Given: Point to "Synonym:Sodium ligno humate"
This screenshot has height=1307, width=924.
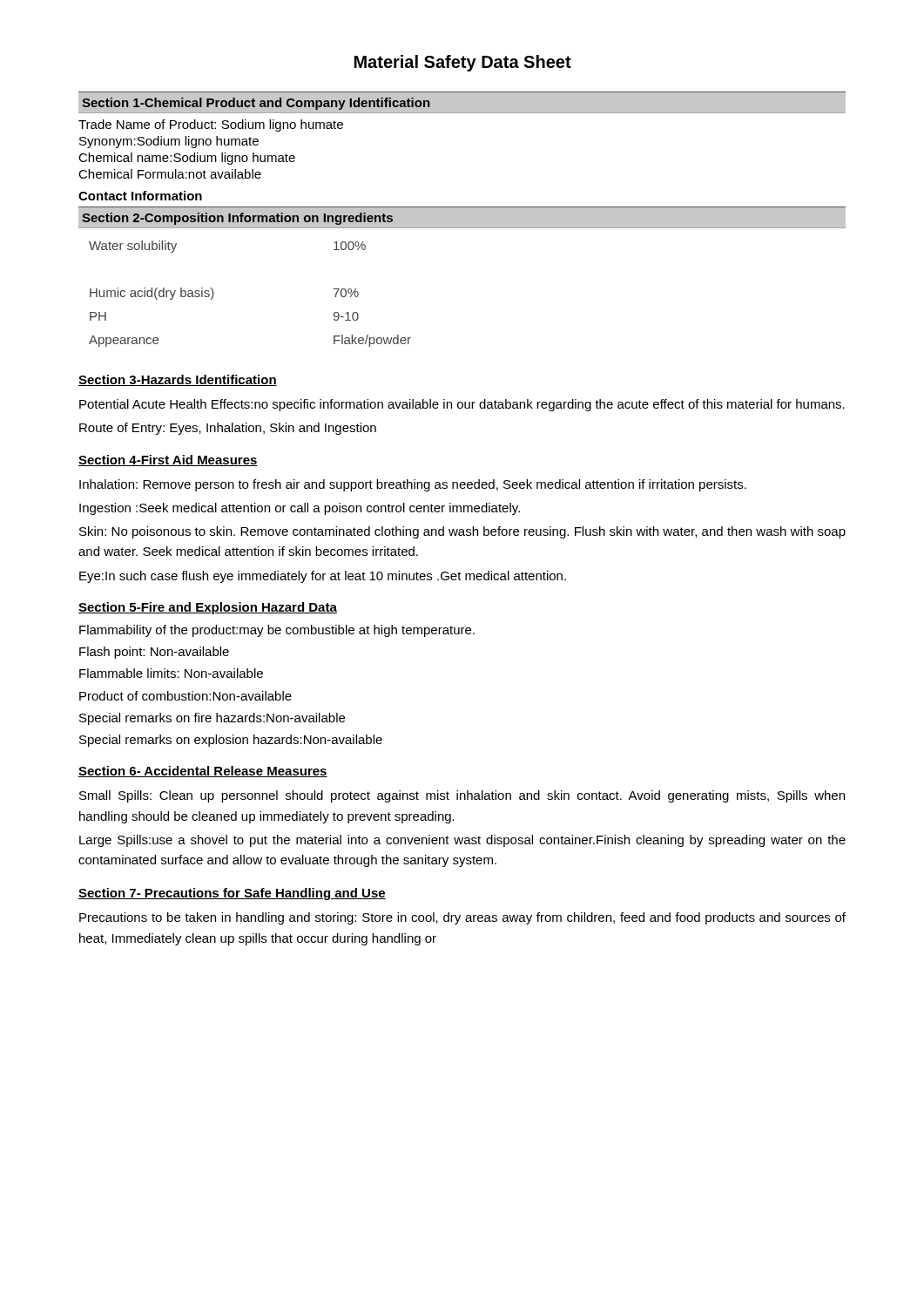Looking at the screenshot, I should click(x=169, y=141).
